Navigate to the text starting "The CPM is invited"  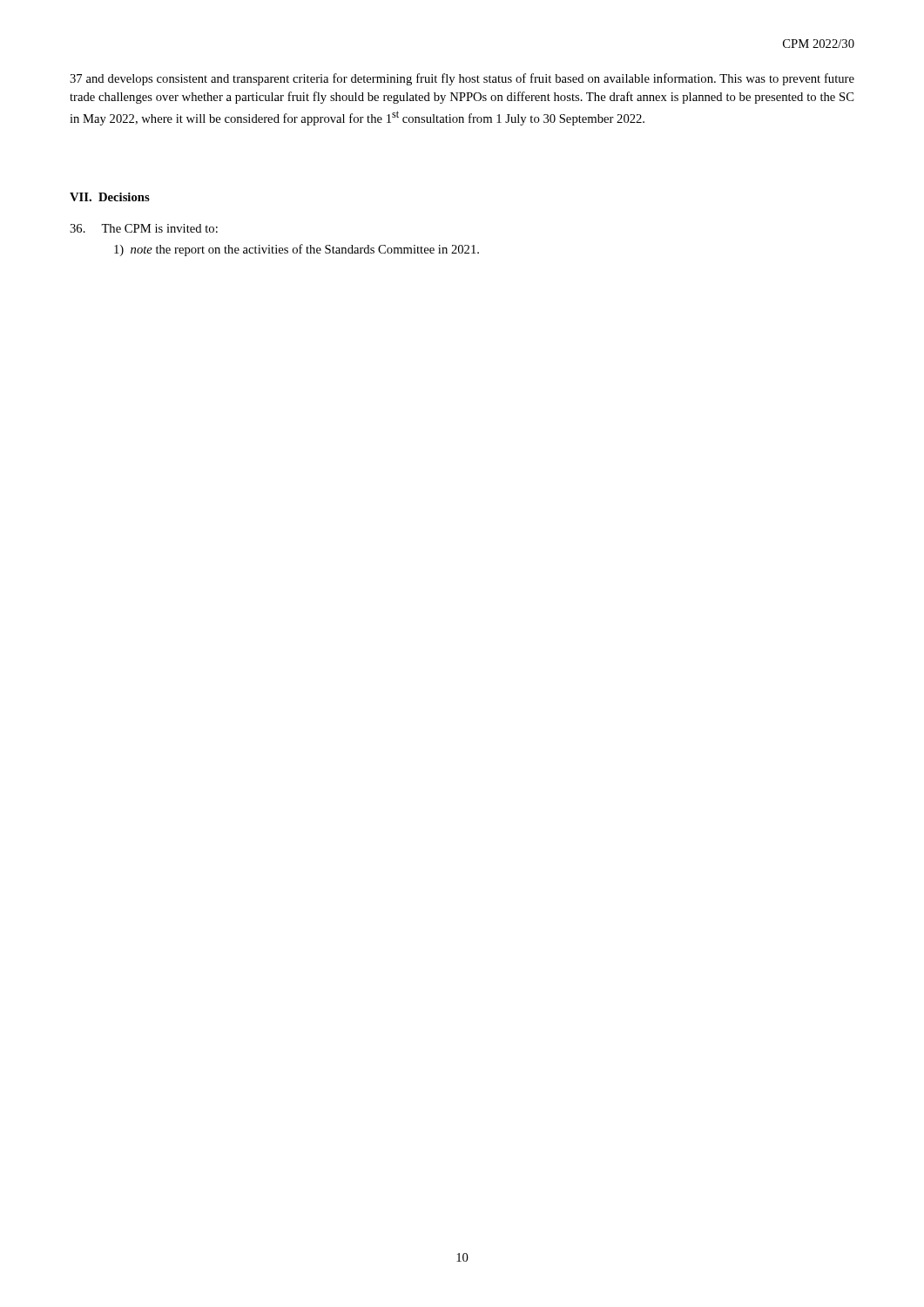pyautogui.click(x=144, y=228)
